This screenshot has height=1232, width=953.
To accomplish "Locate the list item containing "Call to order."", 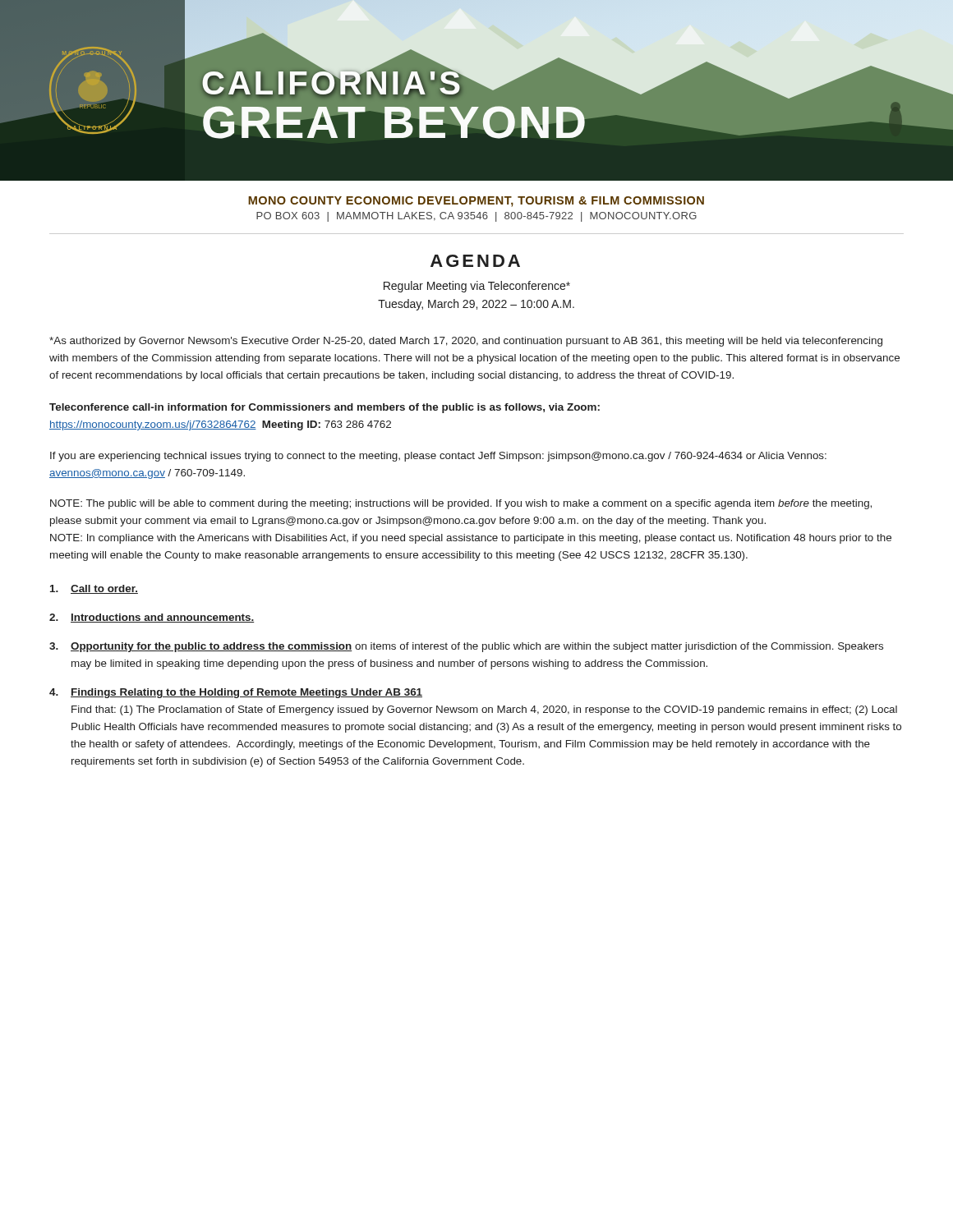I will tap(94, 589).
